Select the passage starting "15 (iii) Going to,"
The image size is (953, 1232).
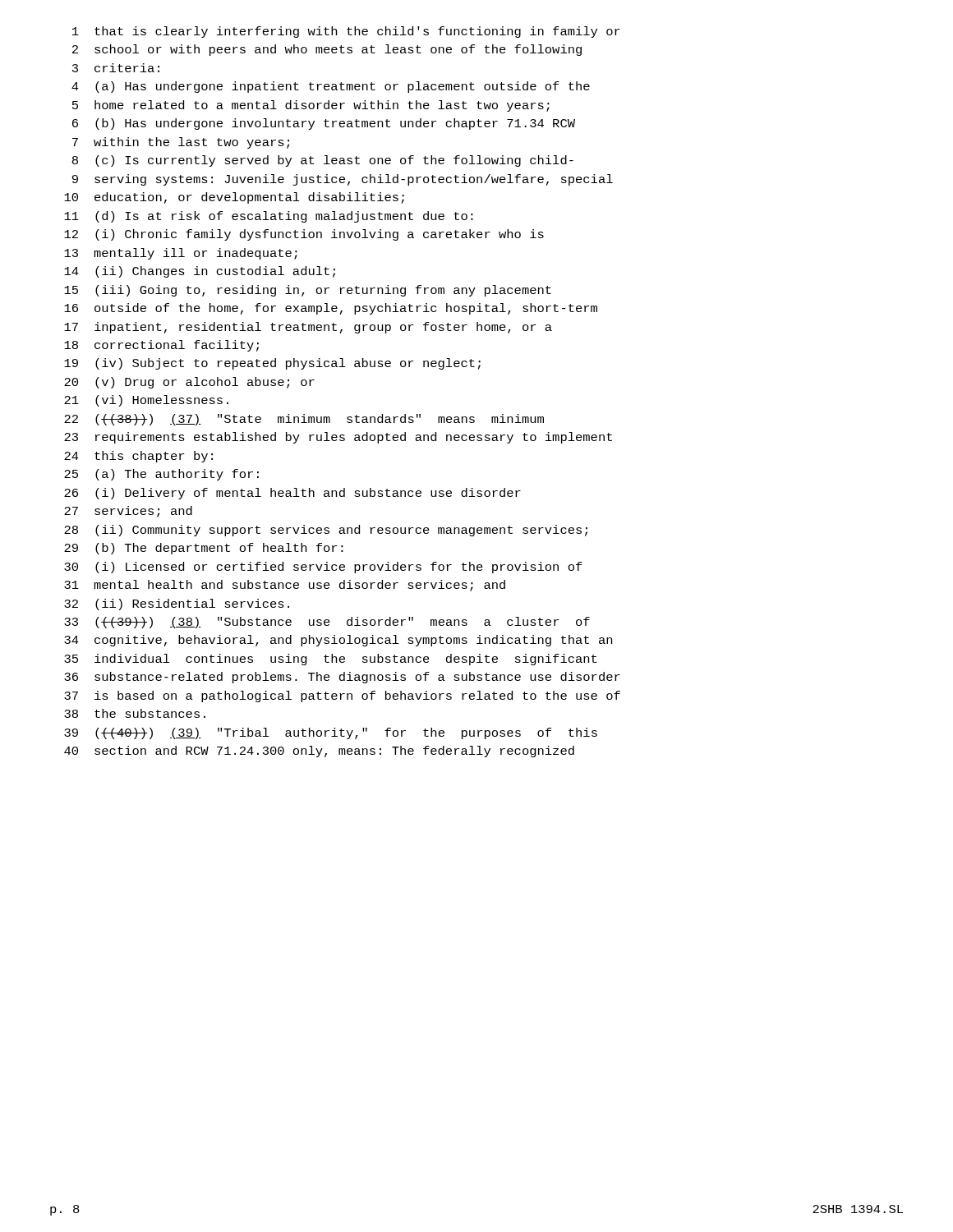point(476,291)
